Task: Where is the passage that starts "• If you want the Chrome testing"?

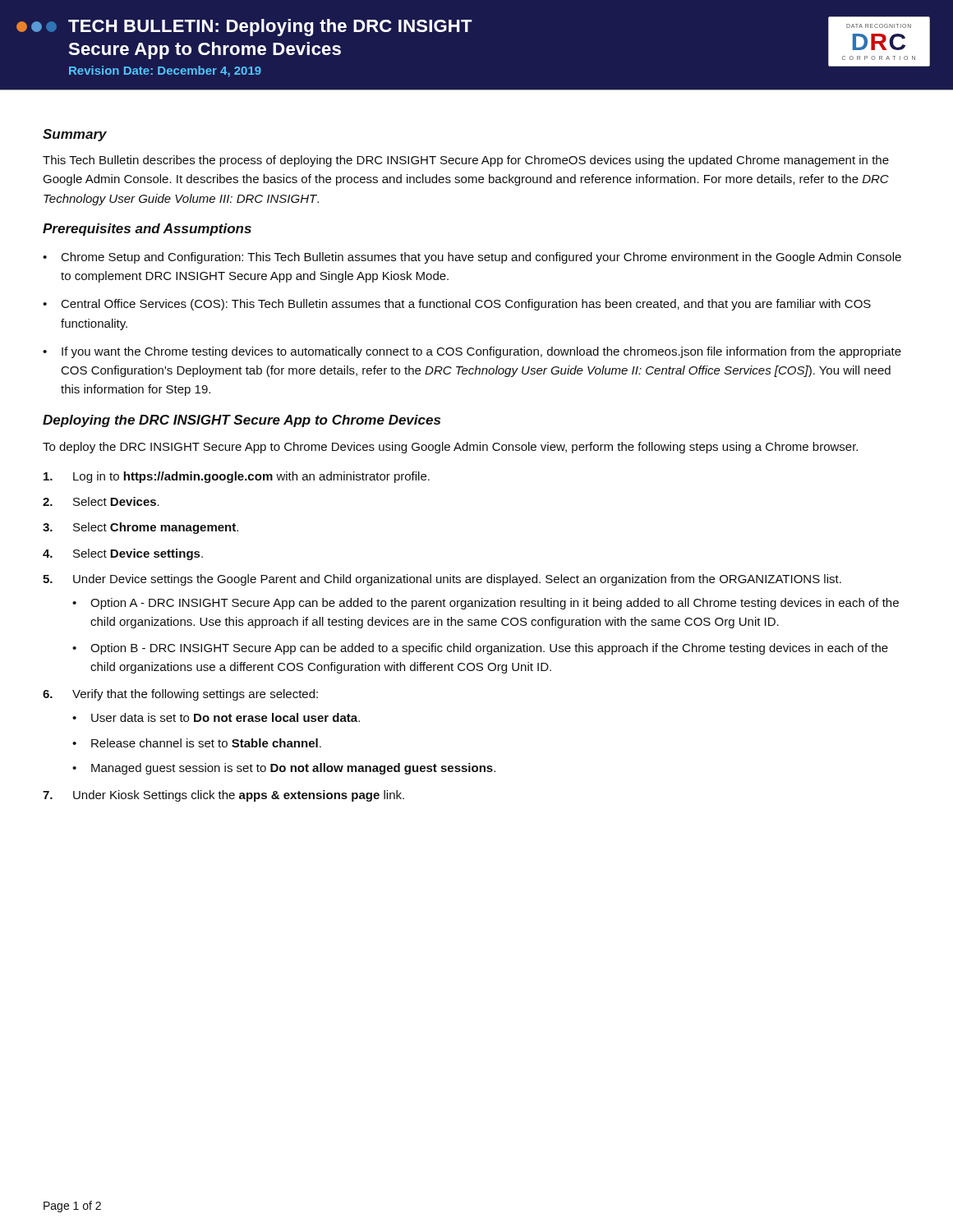Action: click(x=476, y=370)
